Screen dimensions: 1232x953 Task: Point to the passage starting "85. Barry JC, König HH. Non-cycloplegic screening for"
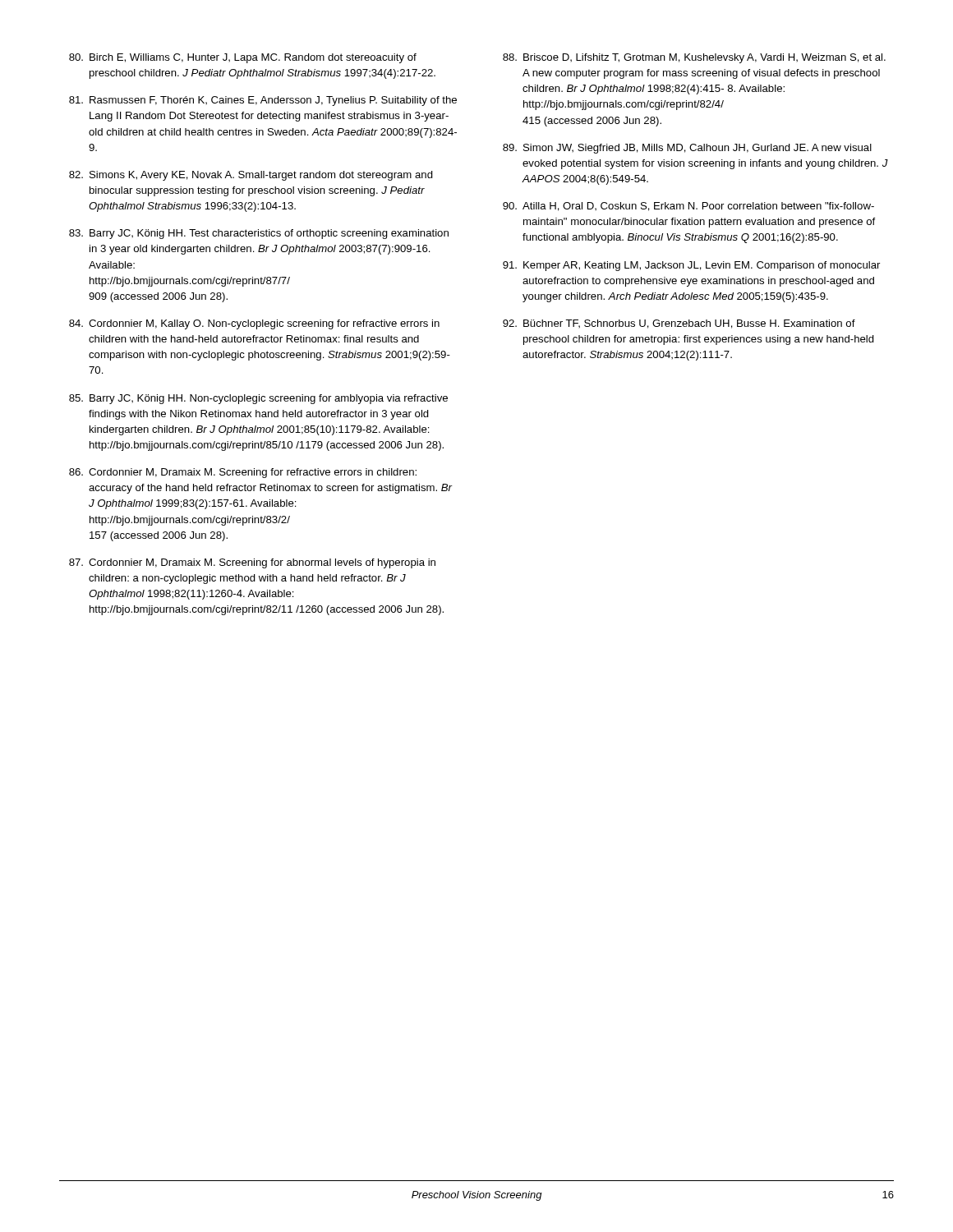(x=260, y=421)
